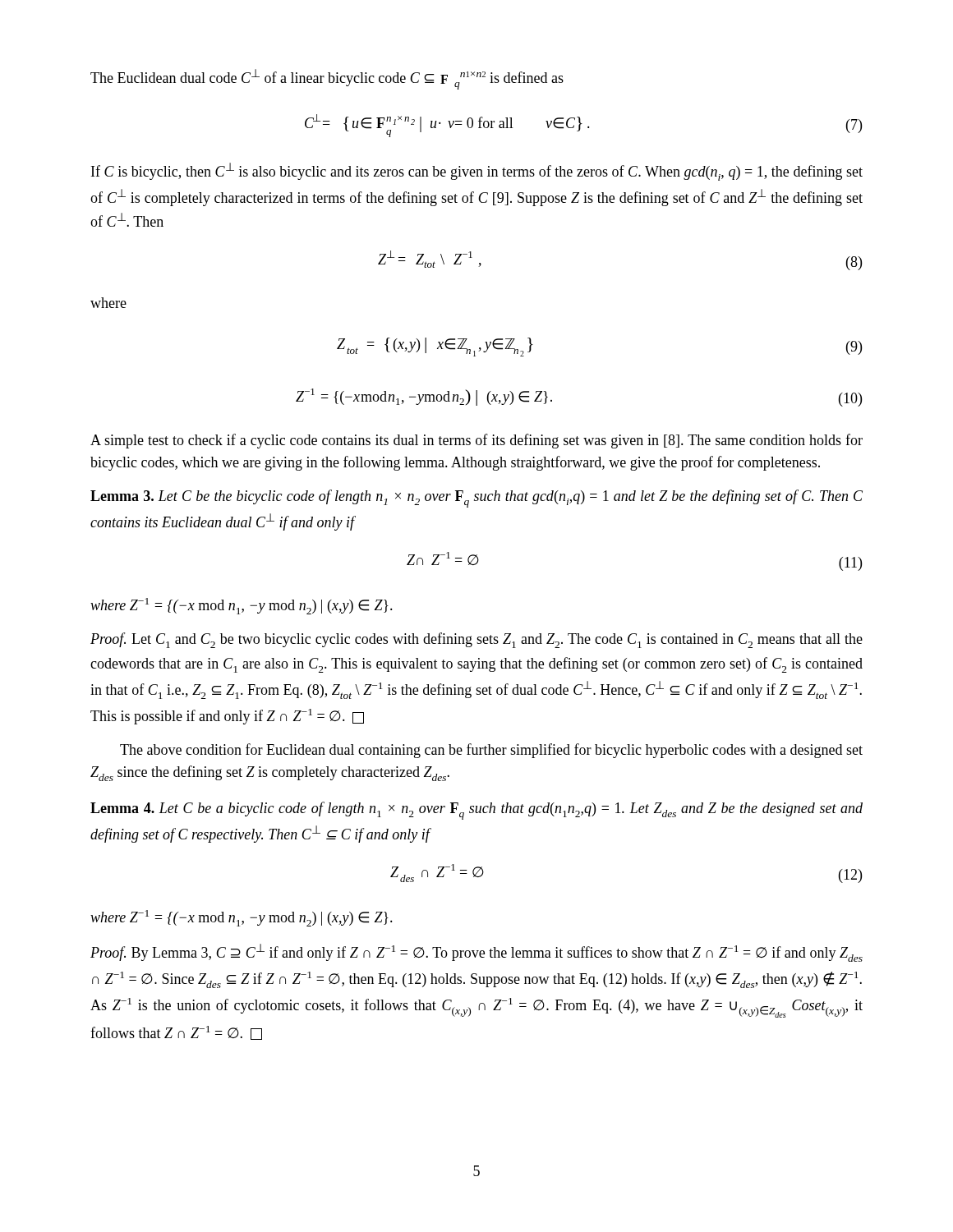Where is the passage that starts "Lemma 4. Let C be a"?

476,821
